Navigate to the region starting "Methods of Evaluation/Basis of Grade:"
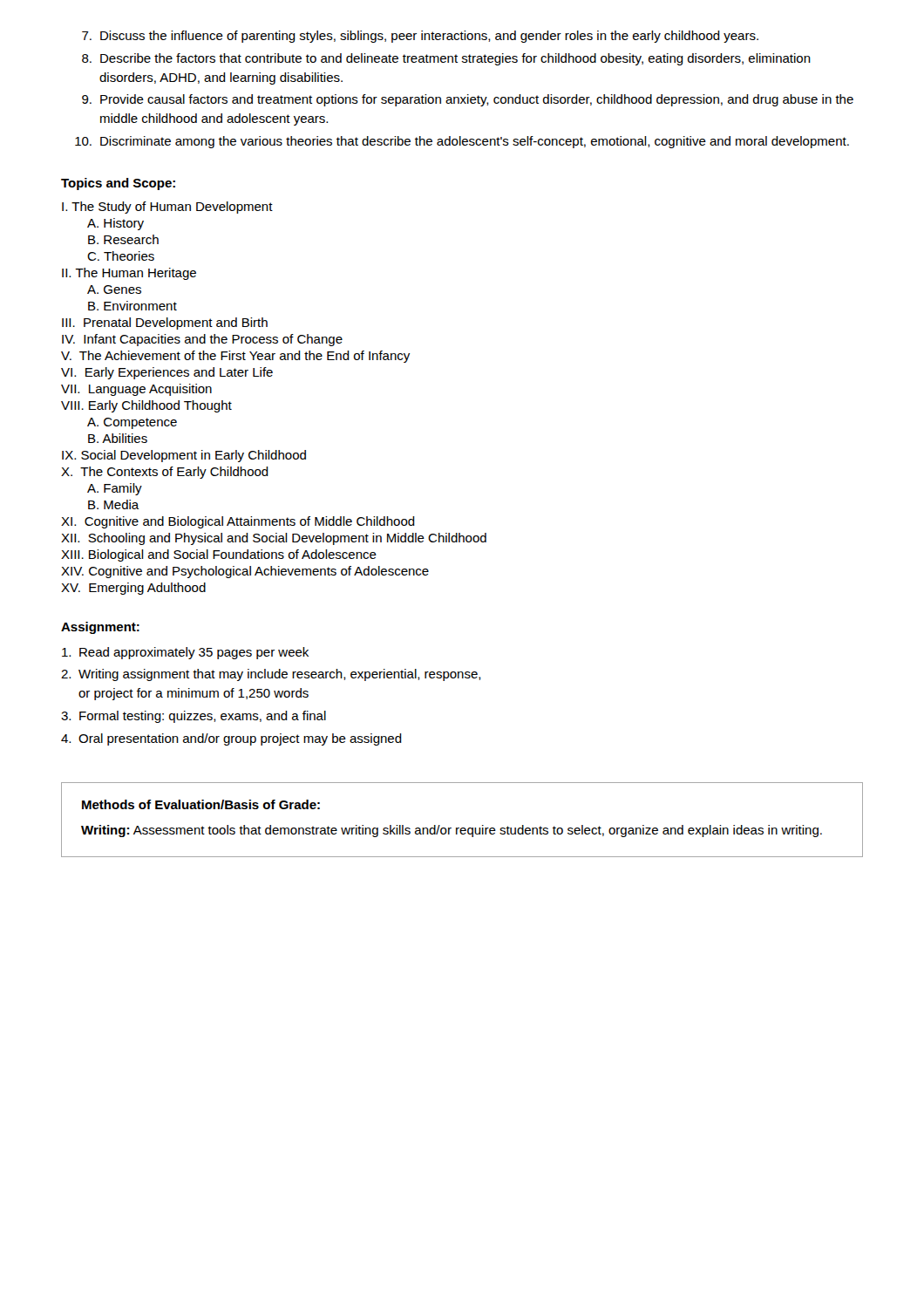 [201, 805]
